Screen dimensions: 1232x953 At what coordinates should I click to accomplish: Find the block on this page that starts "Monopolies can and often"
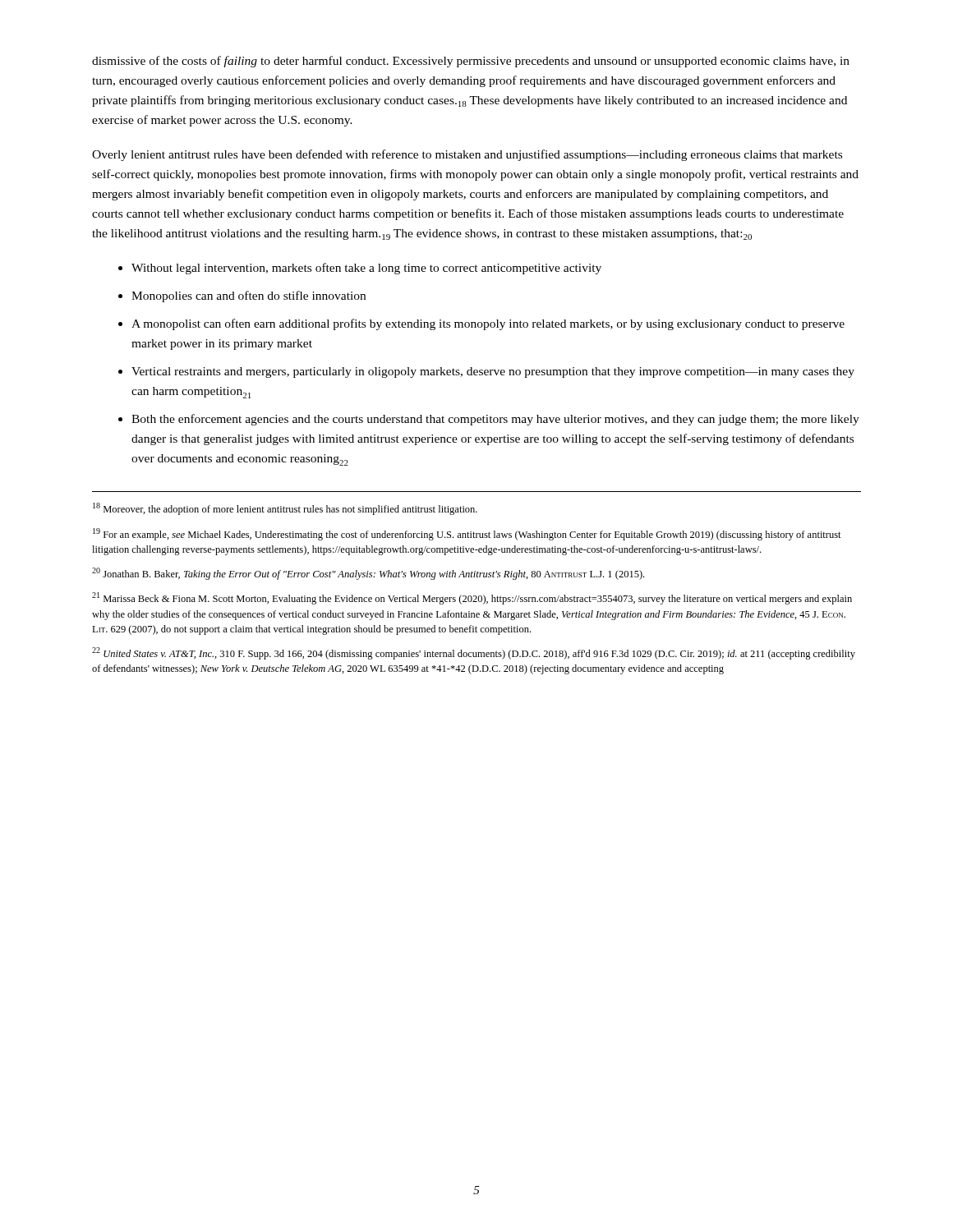click(x=249, y=295)
